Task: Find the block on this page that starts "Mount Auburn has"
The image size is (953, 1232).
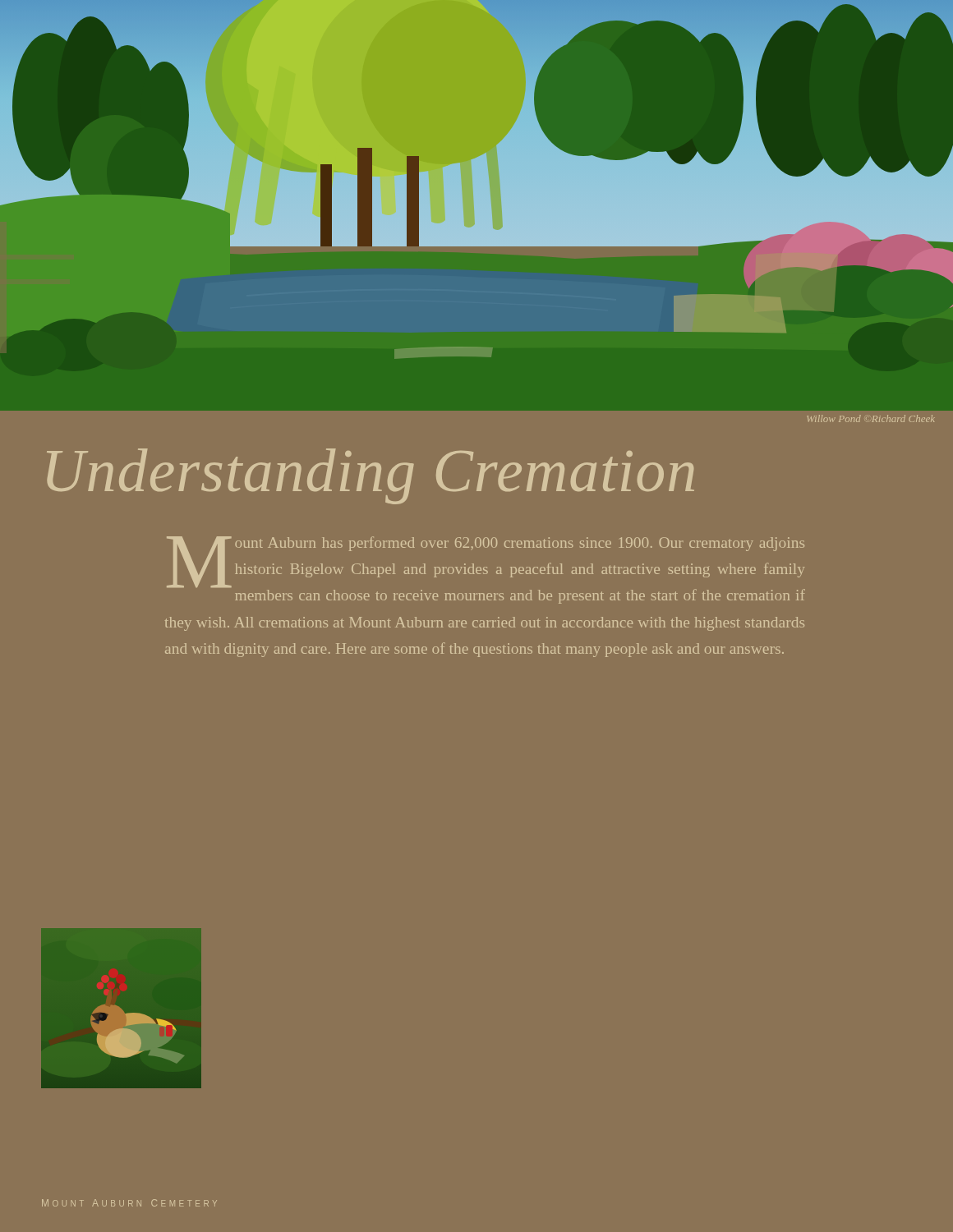Action: click(485, 596)
